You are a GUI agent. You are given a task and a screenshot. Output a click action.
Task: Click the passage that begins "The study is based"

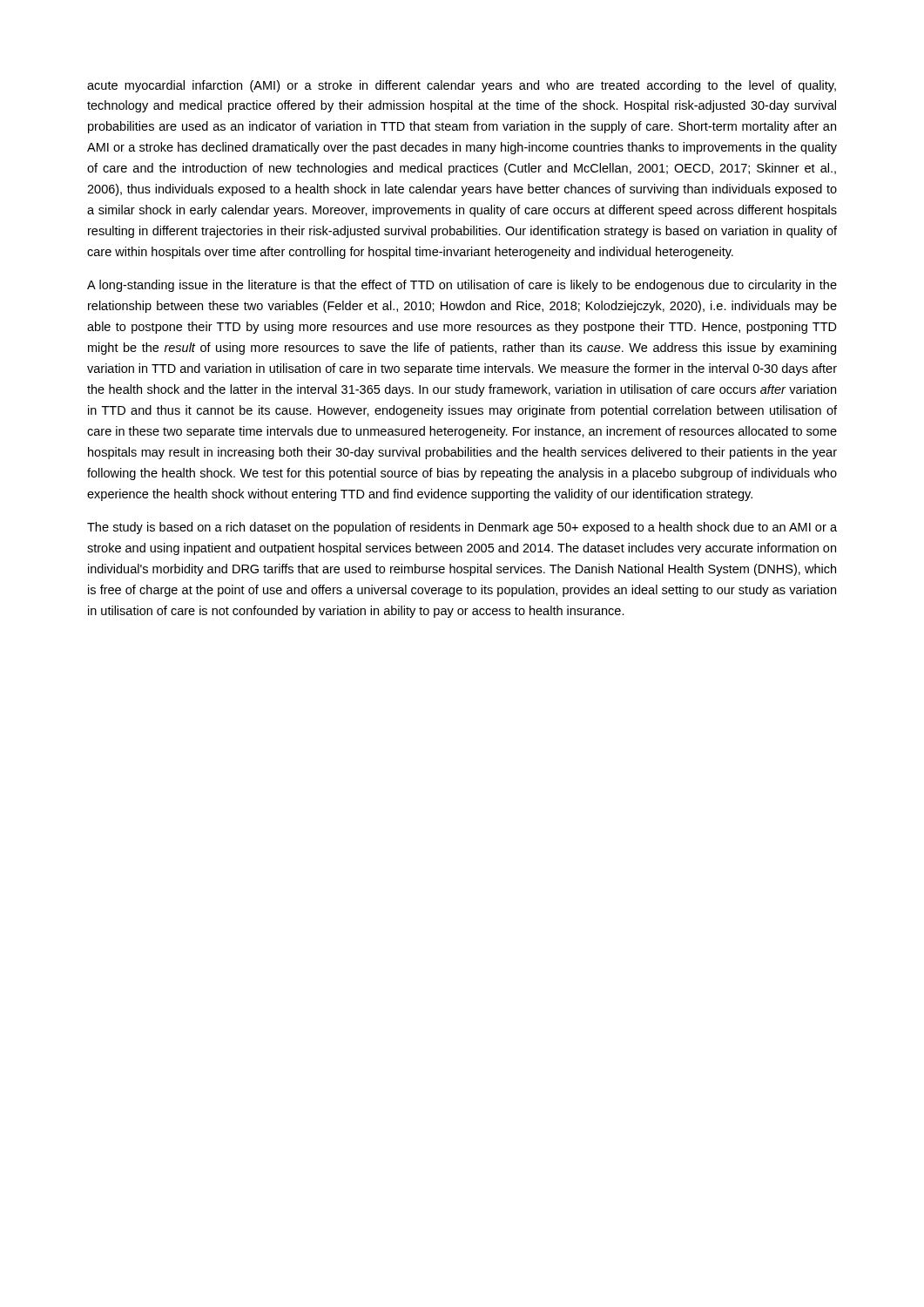pos(462,570)
